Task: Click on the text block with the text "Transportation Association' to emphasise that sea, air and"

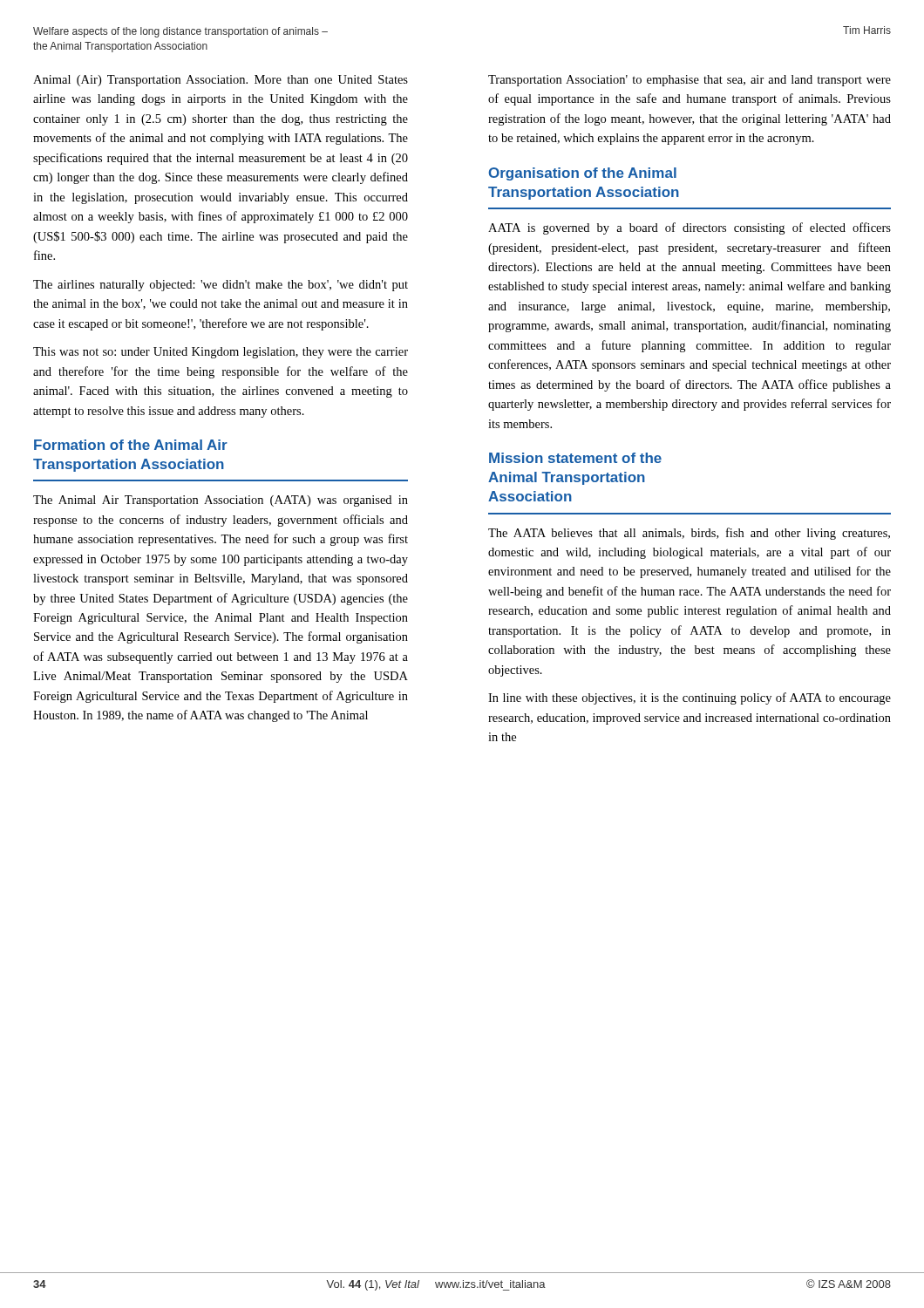Action: pos(690,109)
